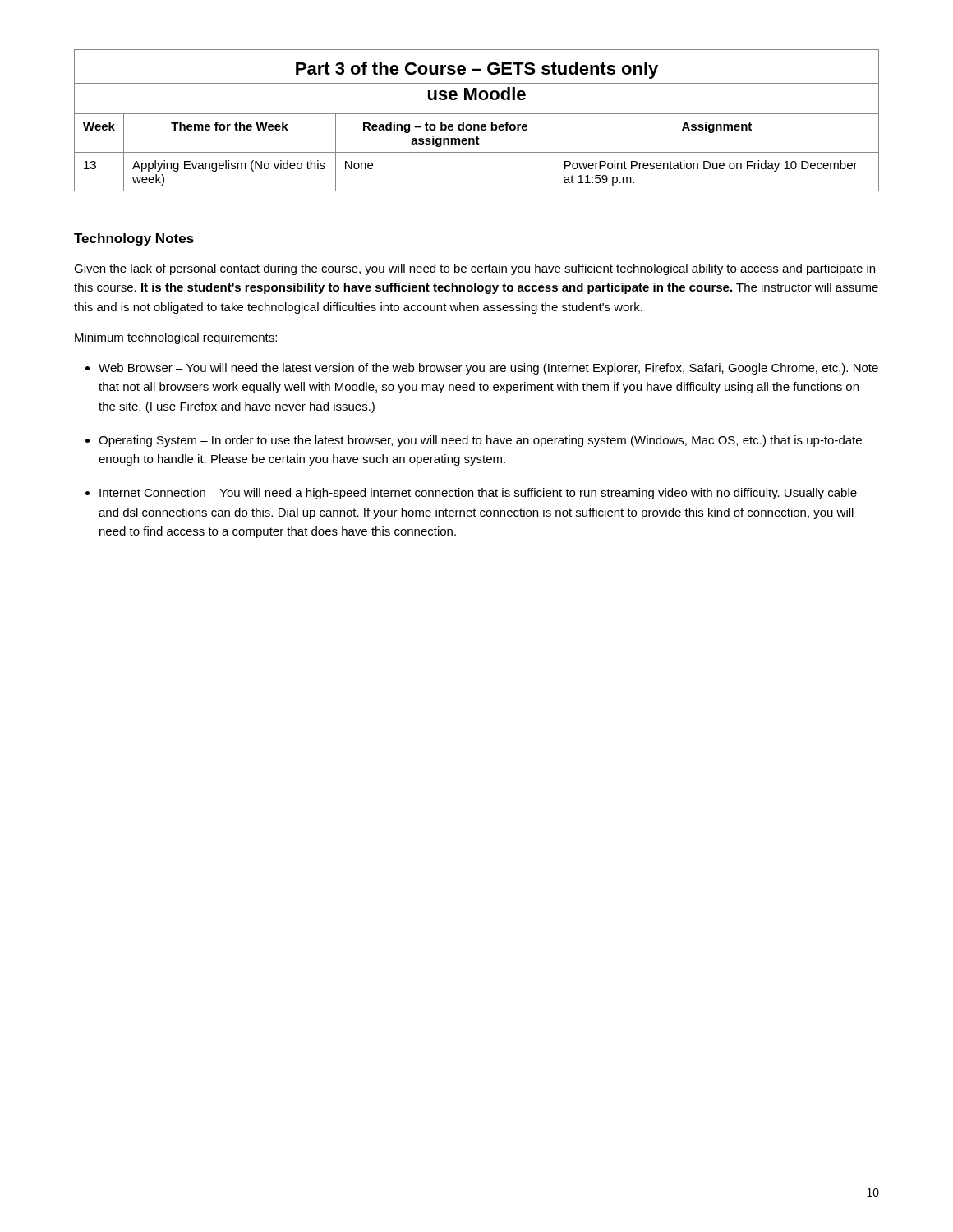This screenshot has height=1232, width=953.
Task: Click on the passage starting "Operating System – In order to use"
Action: 480,449
